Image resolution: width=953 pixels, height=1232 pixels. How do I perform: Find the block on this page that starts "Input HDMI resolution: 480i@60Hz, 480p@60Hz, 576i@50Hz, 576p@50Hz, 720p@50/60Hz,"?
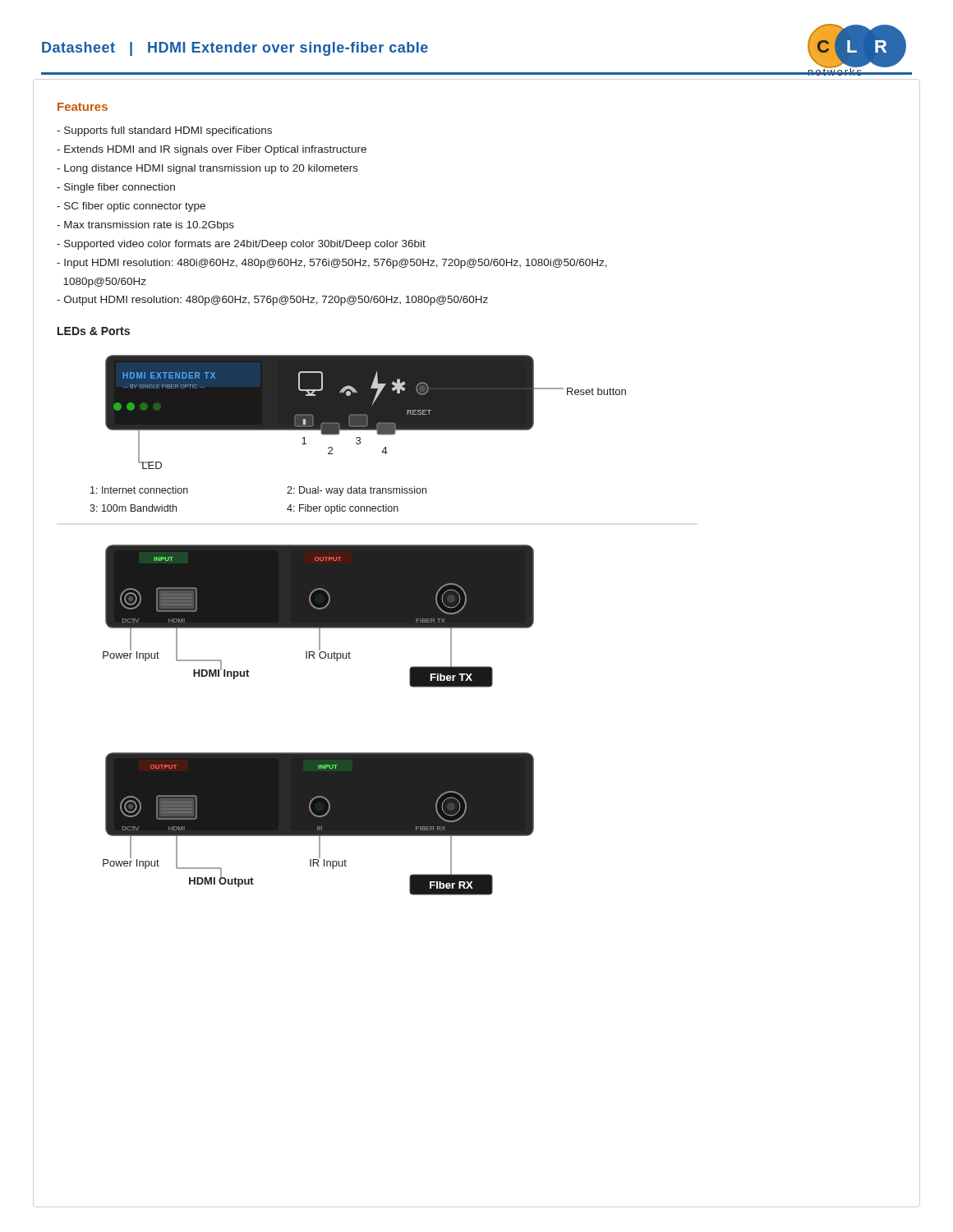(x=332, y=271)
